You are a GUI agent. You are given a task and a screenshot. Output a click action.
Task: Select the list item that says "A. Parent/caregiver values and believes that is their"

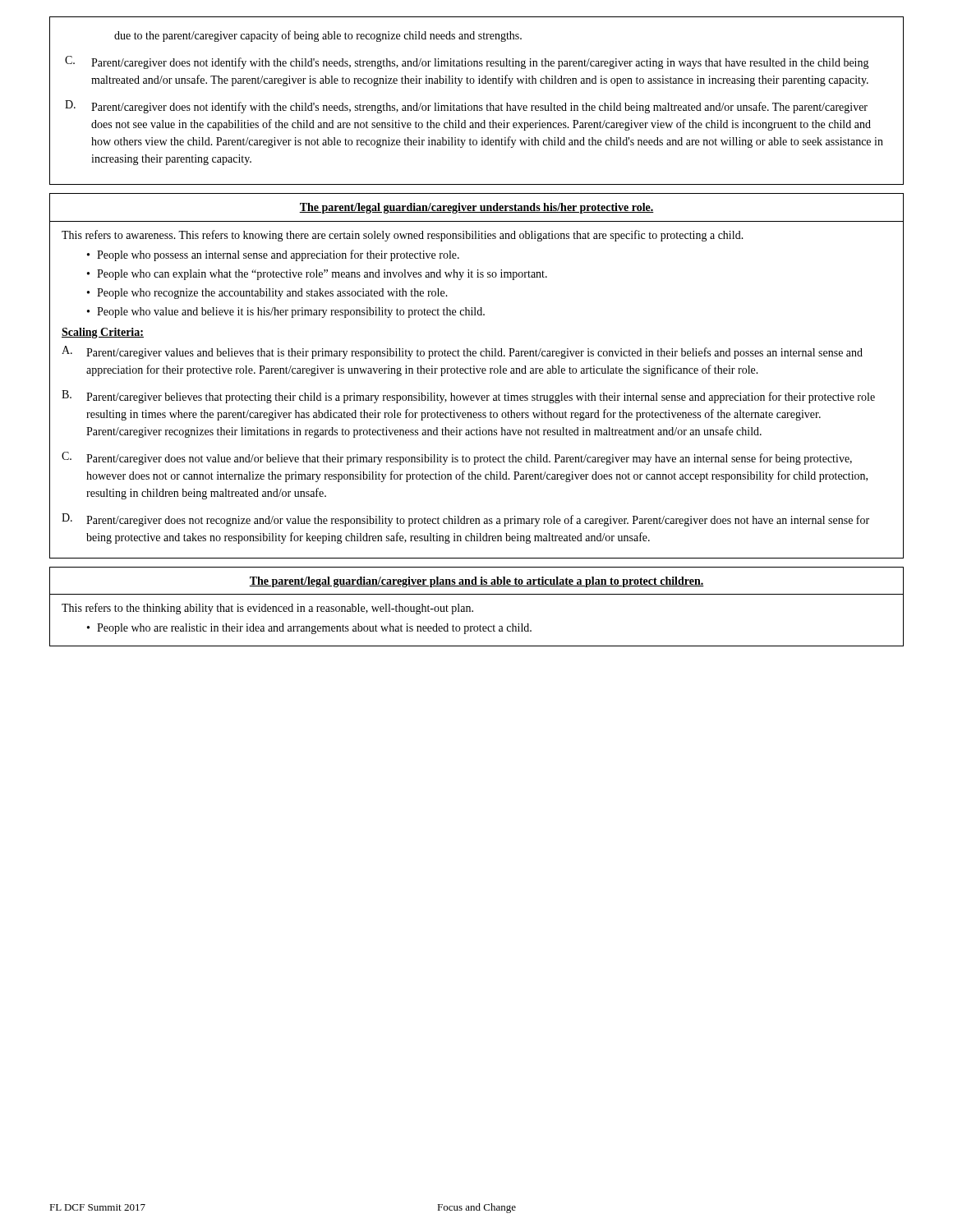click(476, 361)
